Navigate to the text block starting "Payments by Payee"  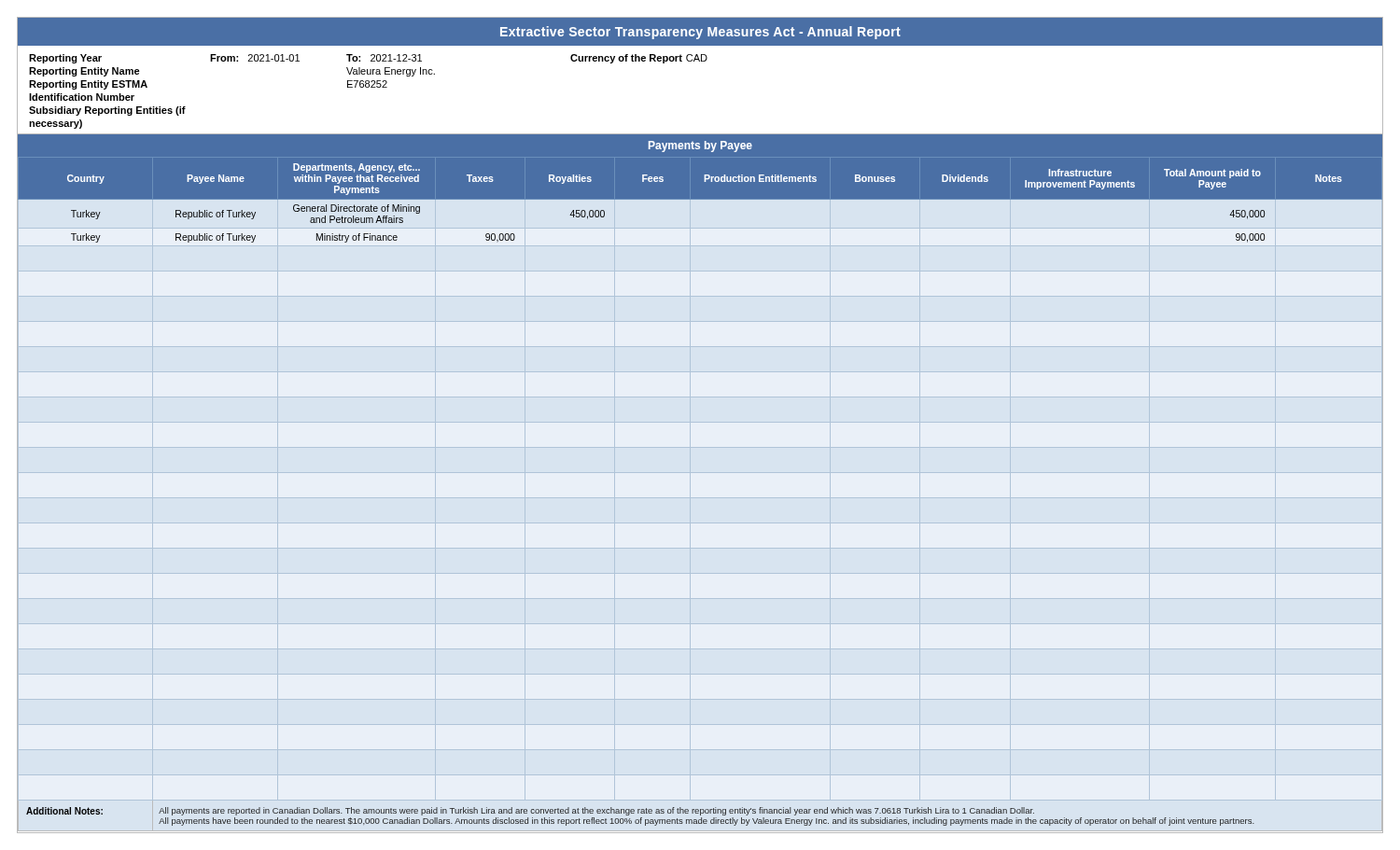700,146
